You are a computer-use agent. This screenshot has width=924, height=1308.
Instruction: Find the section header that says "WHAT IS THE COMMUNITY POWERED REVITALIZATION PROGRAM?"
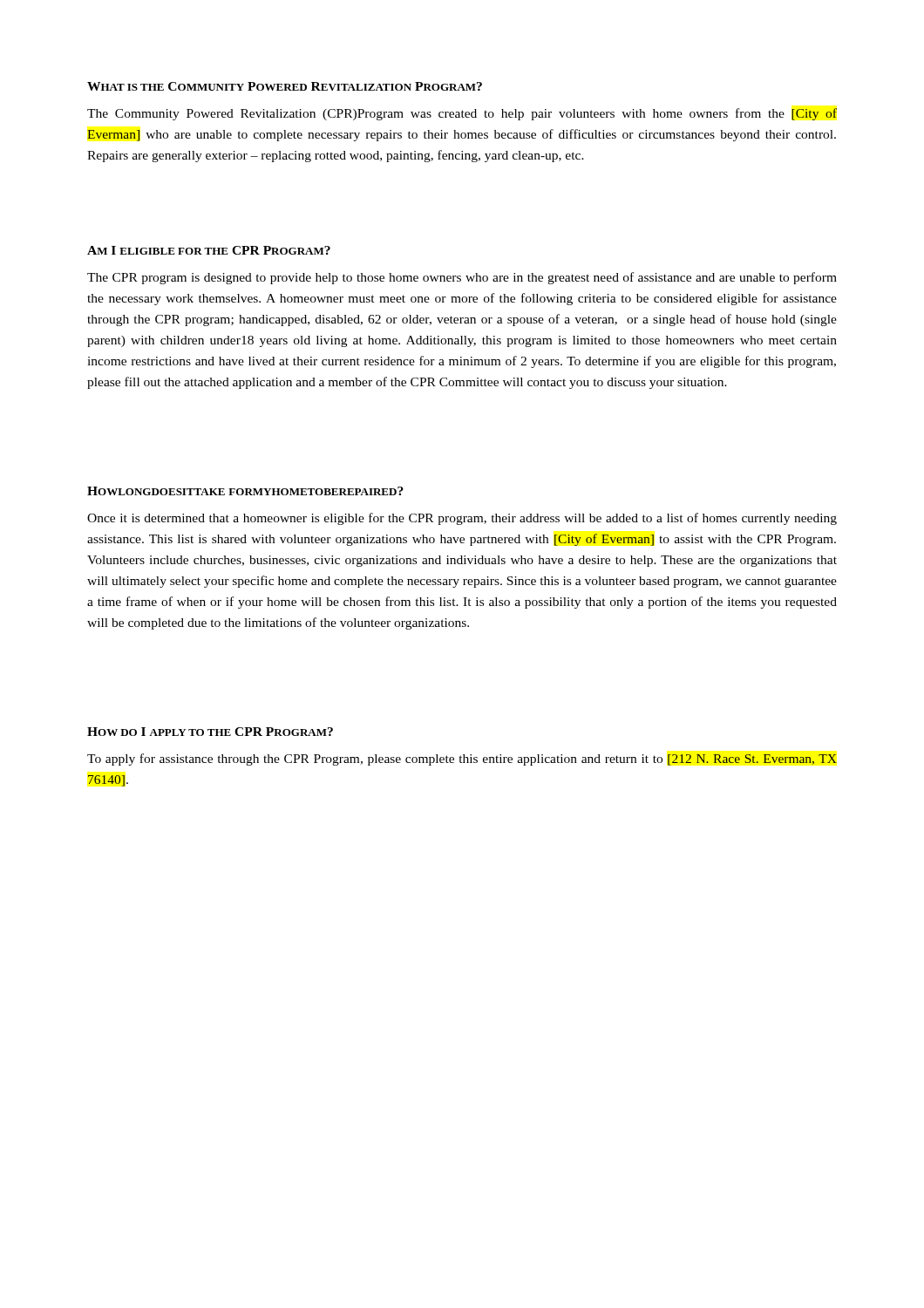coord(285,86)
